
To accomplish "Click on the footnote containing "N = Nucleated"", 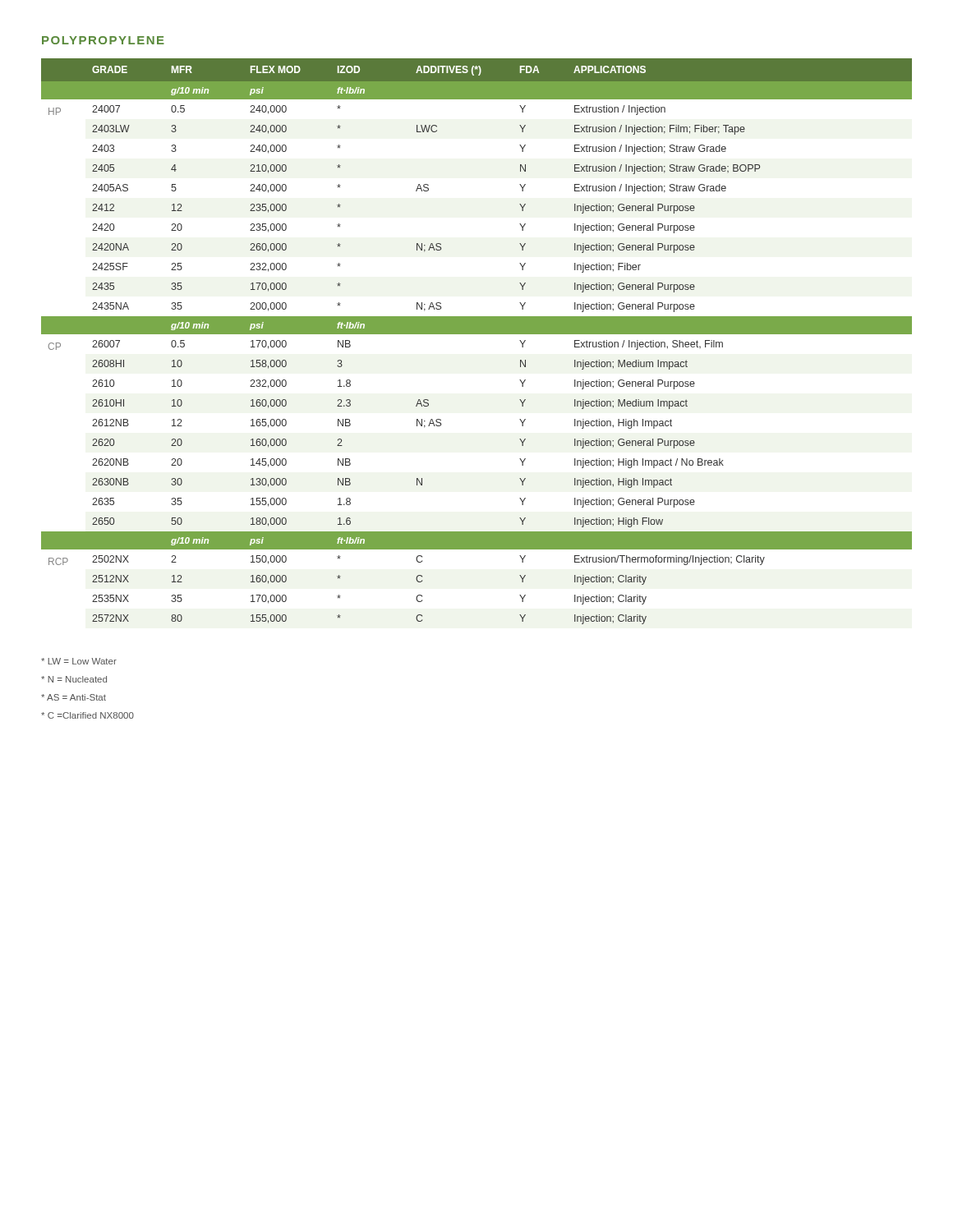I will 74,679.
